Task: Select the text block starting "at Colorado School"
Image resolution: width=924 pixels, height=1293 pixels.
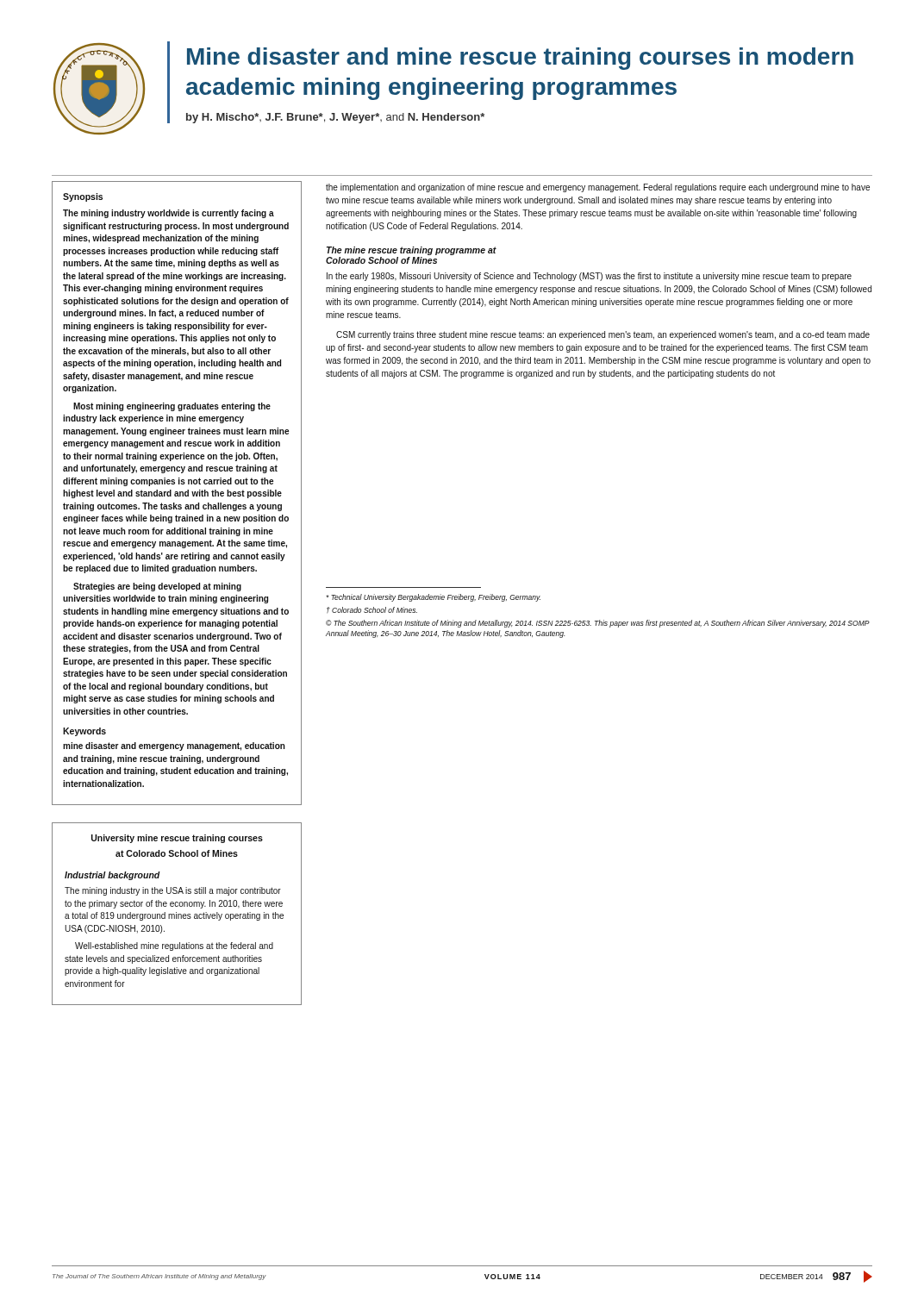Action: click(x=177, y=853)
